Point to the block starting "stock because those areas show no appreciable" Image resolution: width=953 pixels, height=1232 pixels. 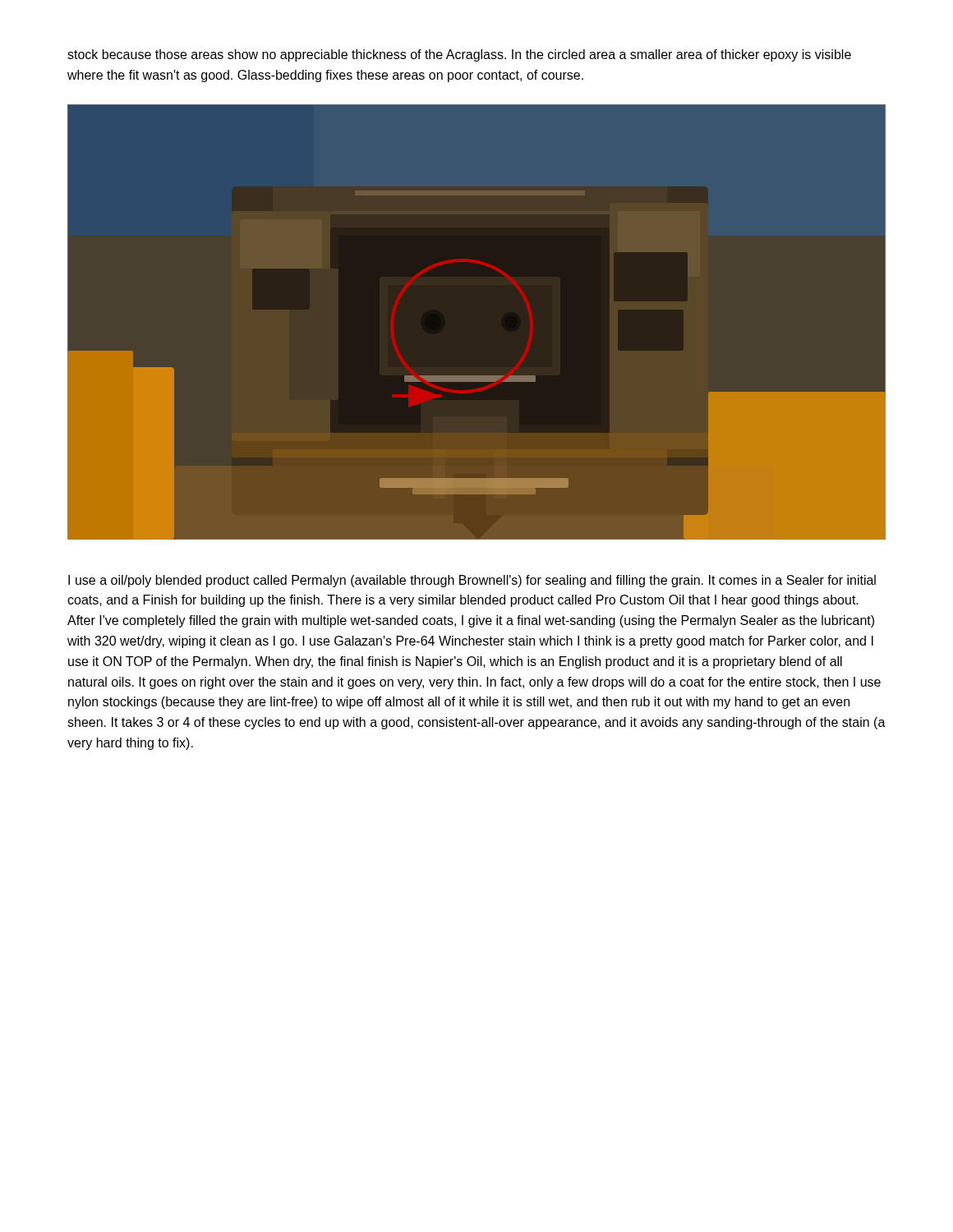click(459, 65)
